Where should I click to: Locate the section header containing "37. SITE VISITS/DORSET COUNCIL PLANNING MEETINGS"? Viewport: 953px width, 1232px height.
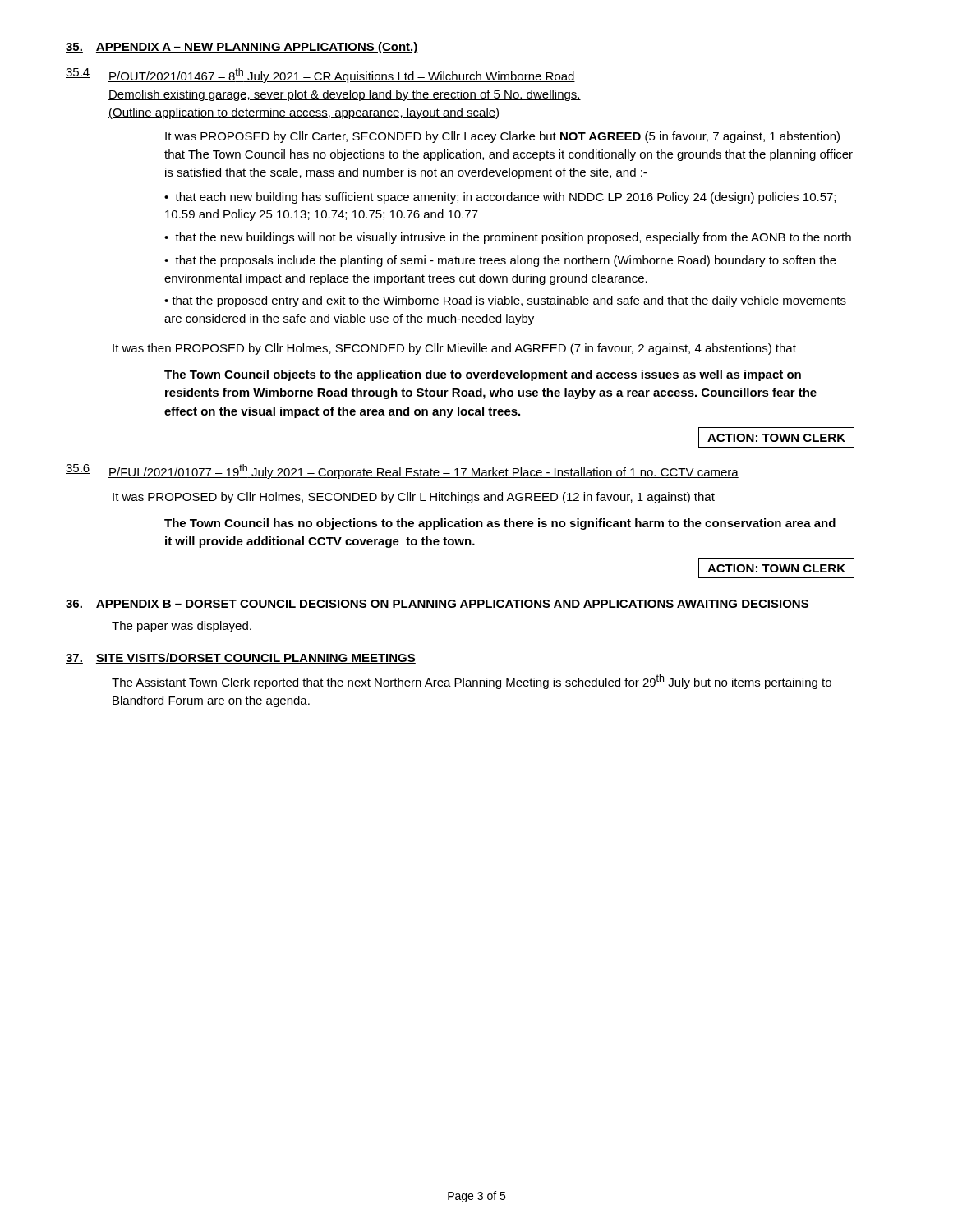tap(241, 658)
